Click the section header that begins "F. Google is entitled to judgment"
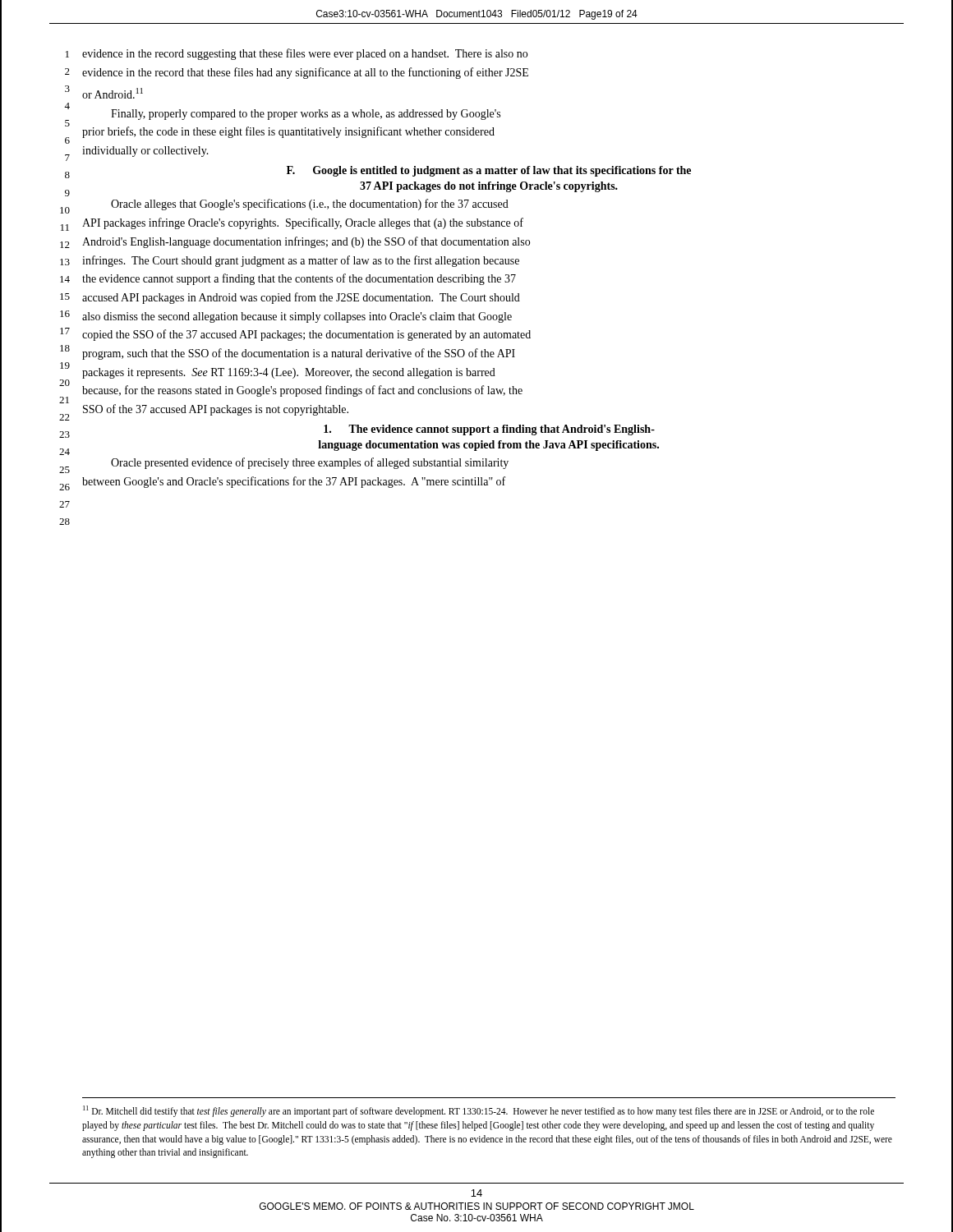This screenshot has height=1232, width=953. click(x=489, y=178)
